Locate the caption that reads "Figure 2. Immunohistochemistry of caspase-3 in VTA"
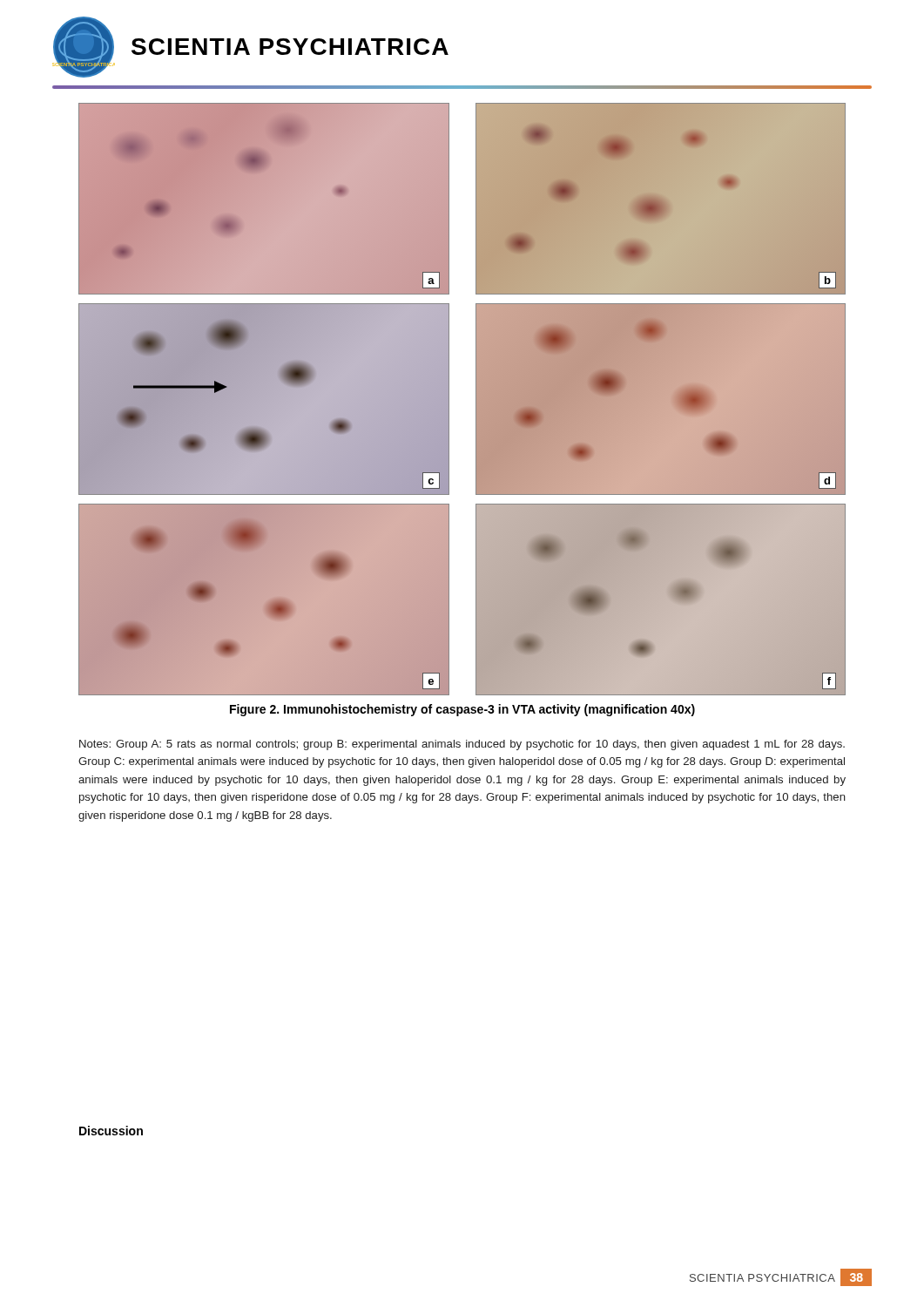Viewport: 924px width, 1307px height. coord(462,709)
